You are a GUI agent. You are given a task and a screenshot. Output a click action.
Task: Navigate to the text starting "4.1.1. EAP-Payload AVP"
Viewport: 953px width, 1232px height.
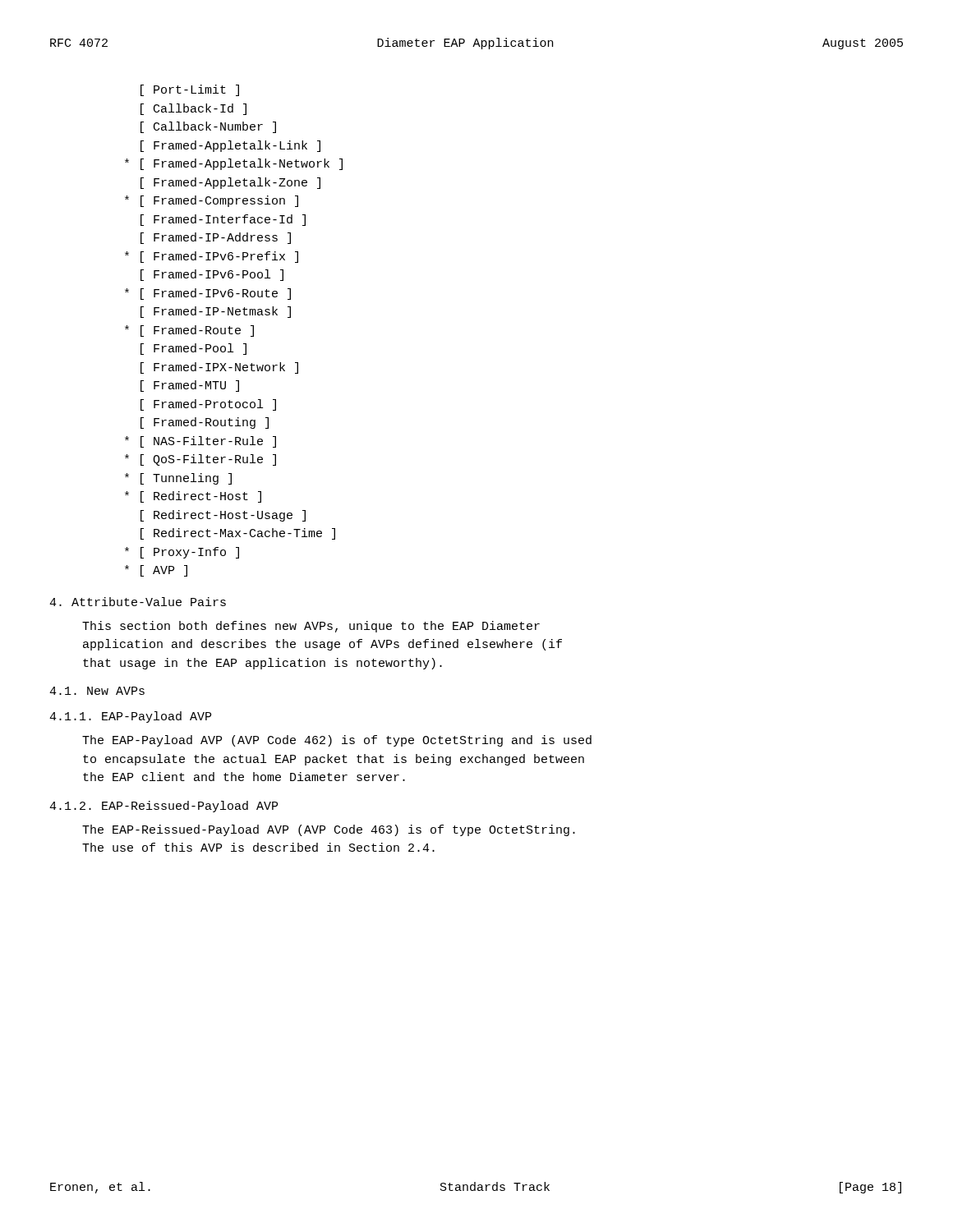131,717
